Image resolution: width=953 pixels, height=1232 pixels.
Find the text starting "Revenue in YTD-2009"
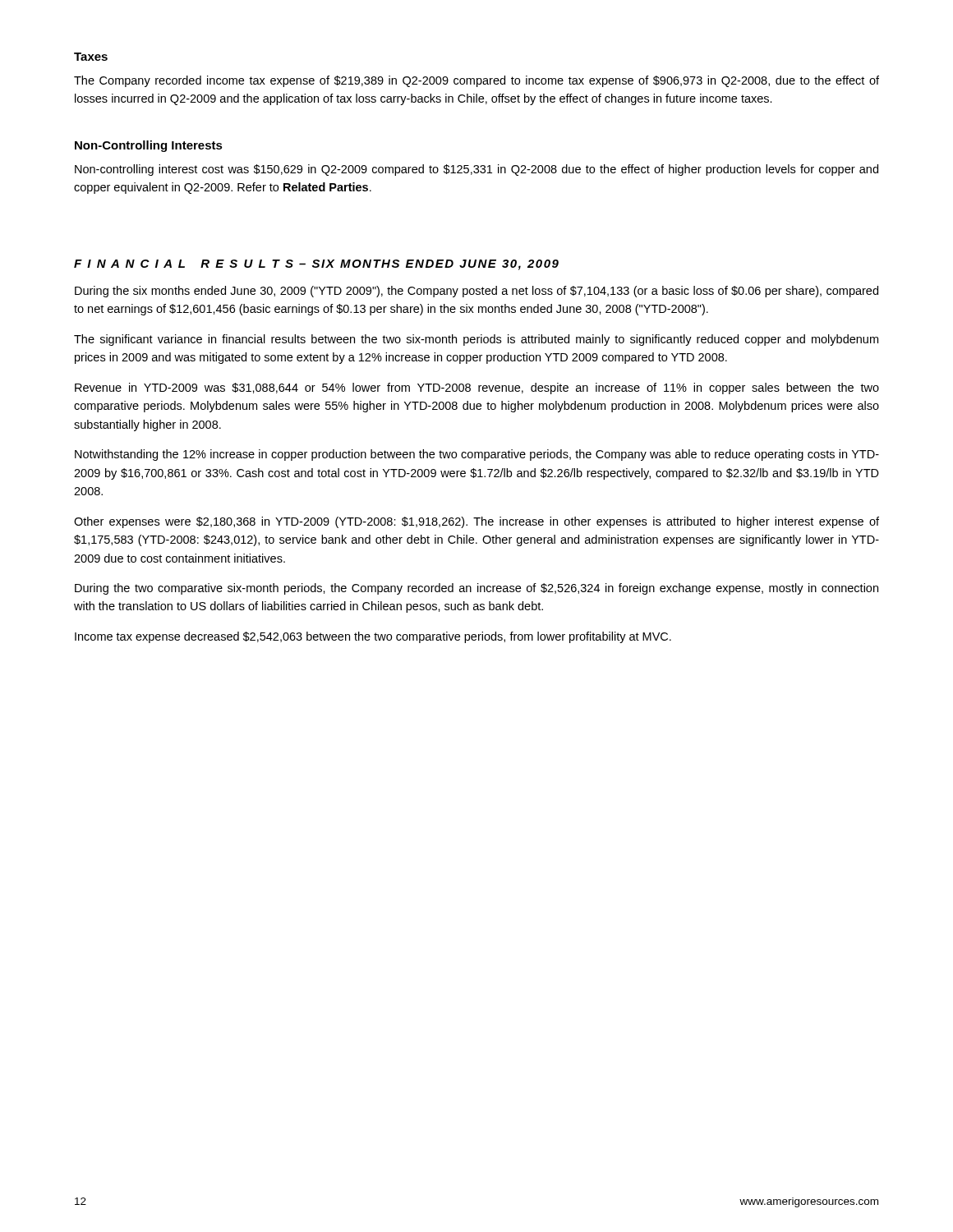click(476, 406)
